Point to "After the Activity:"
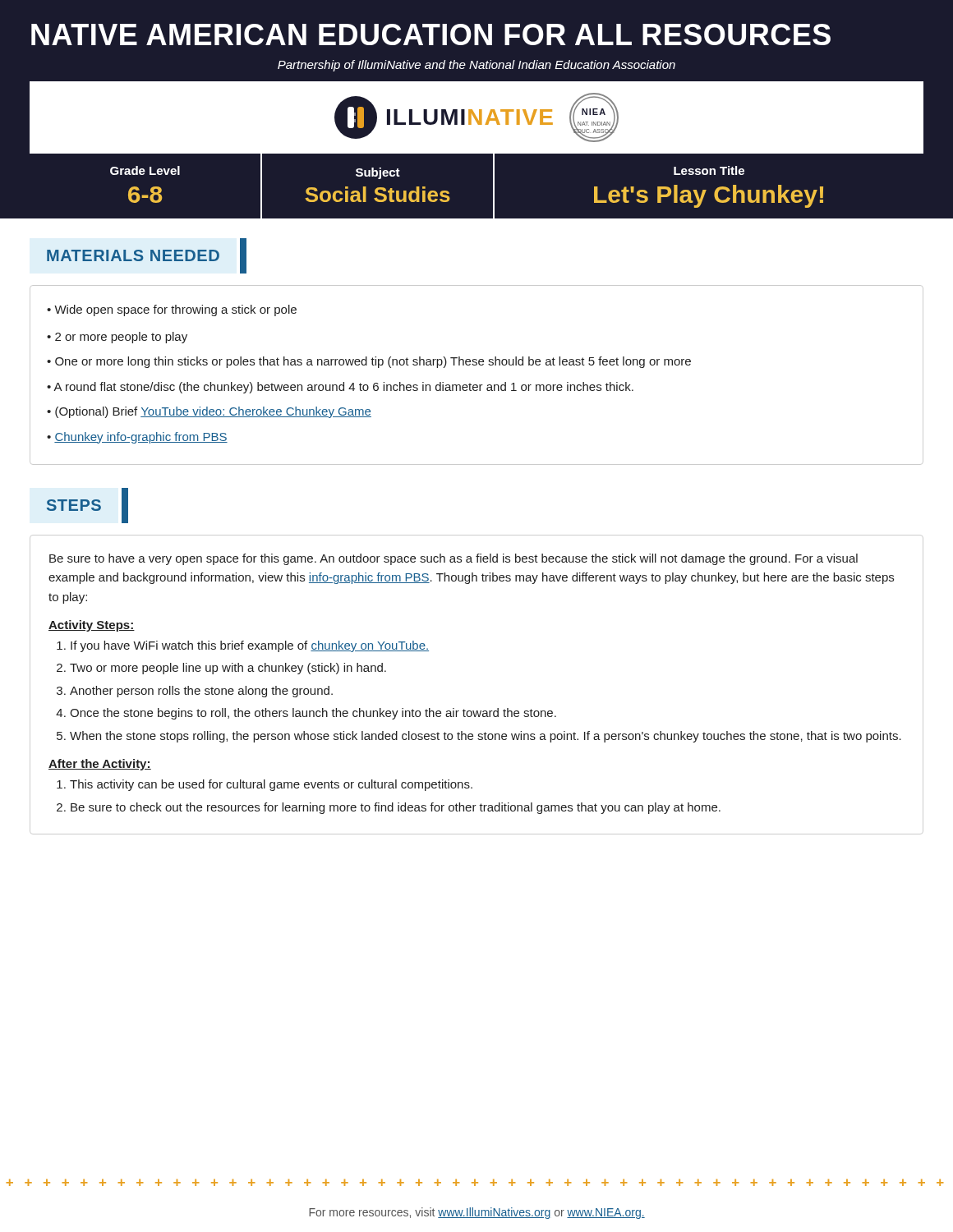This screenshot has height=1232, width=953. pos(100,764)
